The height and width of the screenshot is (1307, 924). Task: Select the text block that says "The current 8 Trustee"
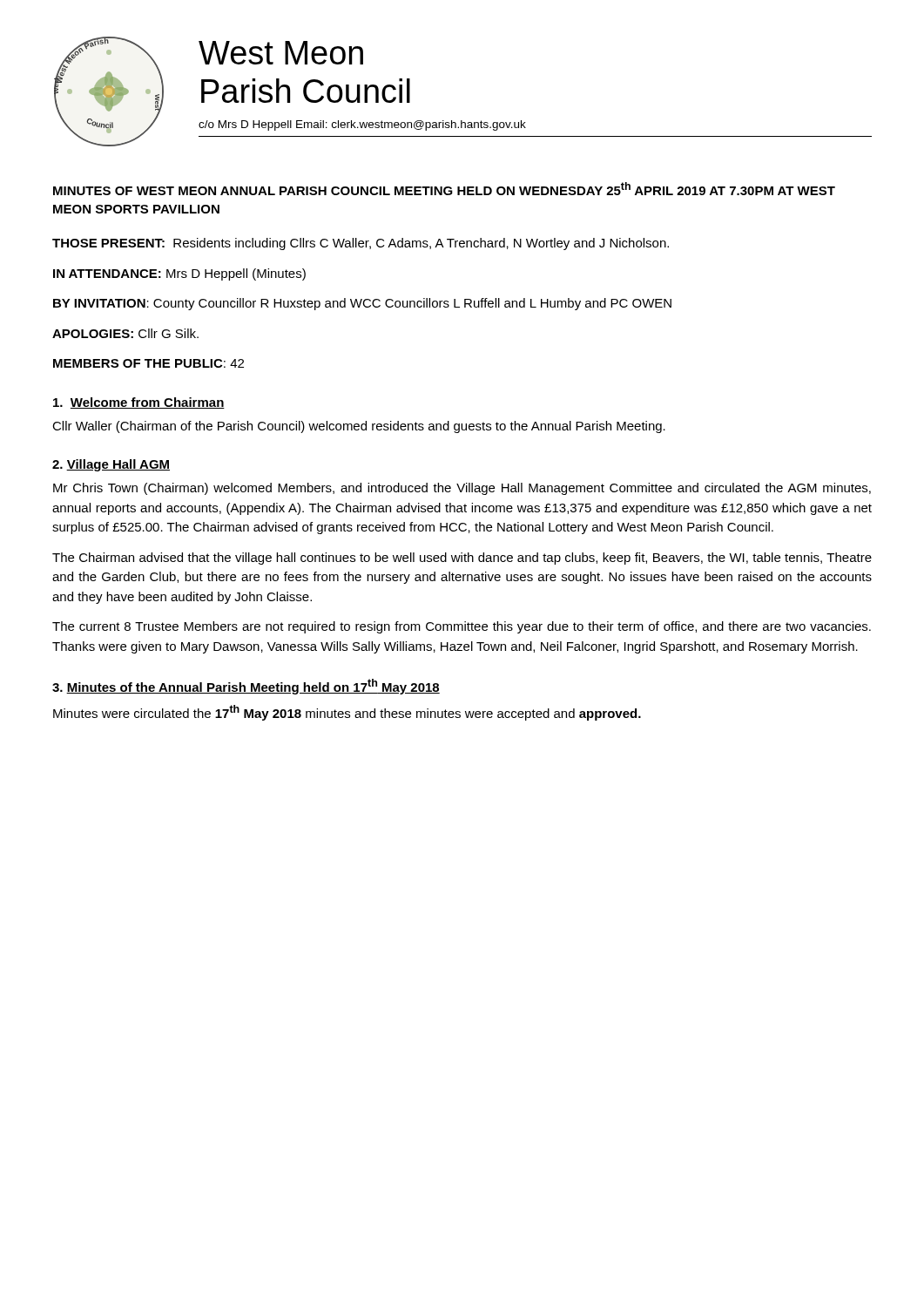(462, 636)
